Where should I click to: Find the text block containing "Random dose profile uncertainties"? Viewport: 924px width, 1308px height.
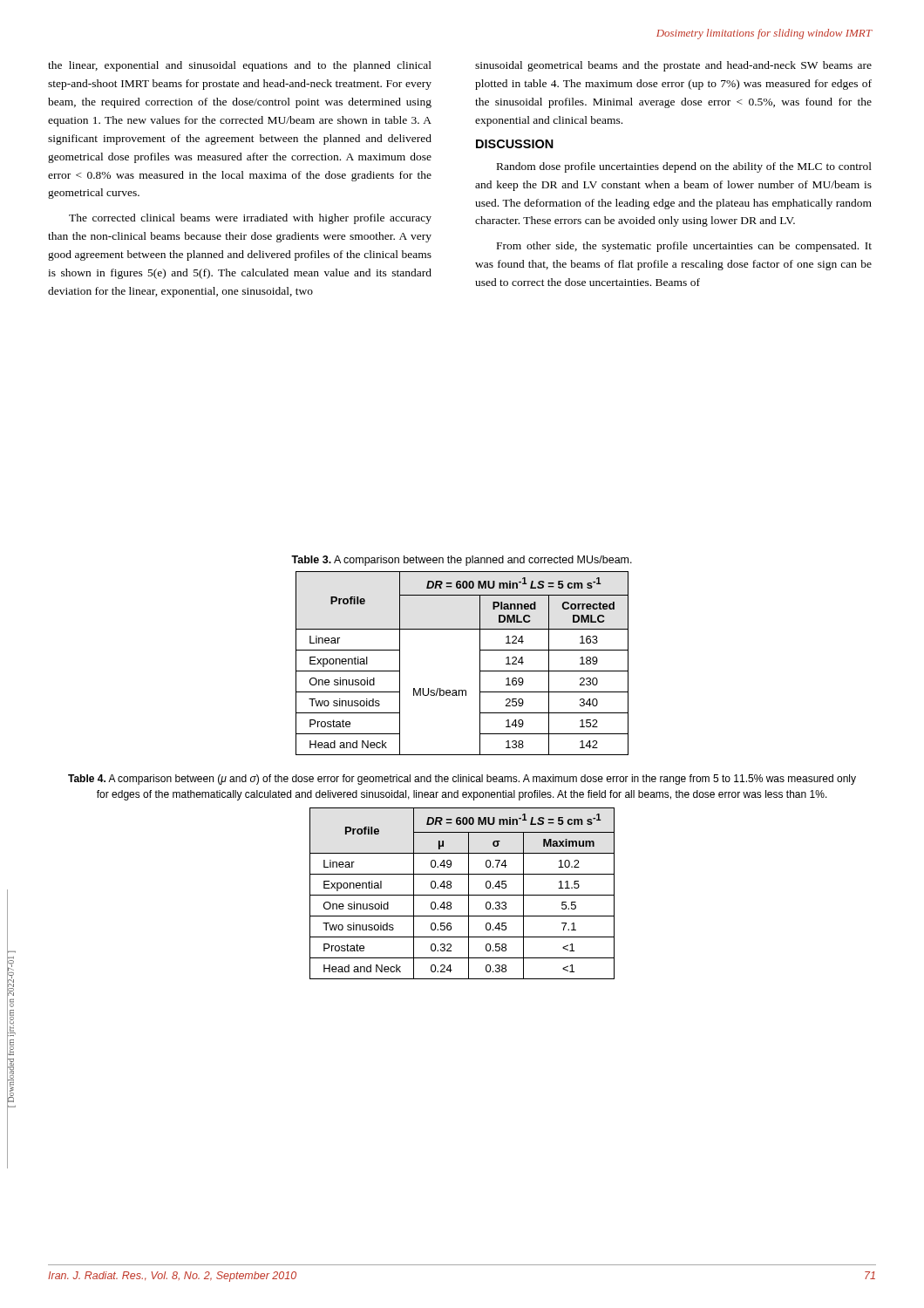[x=673, y=225]
